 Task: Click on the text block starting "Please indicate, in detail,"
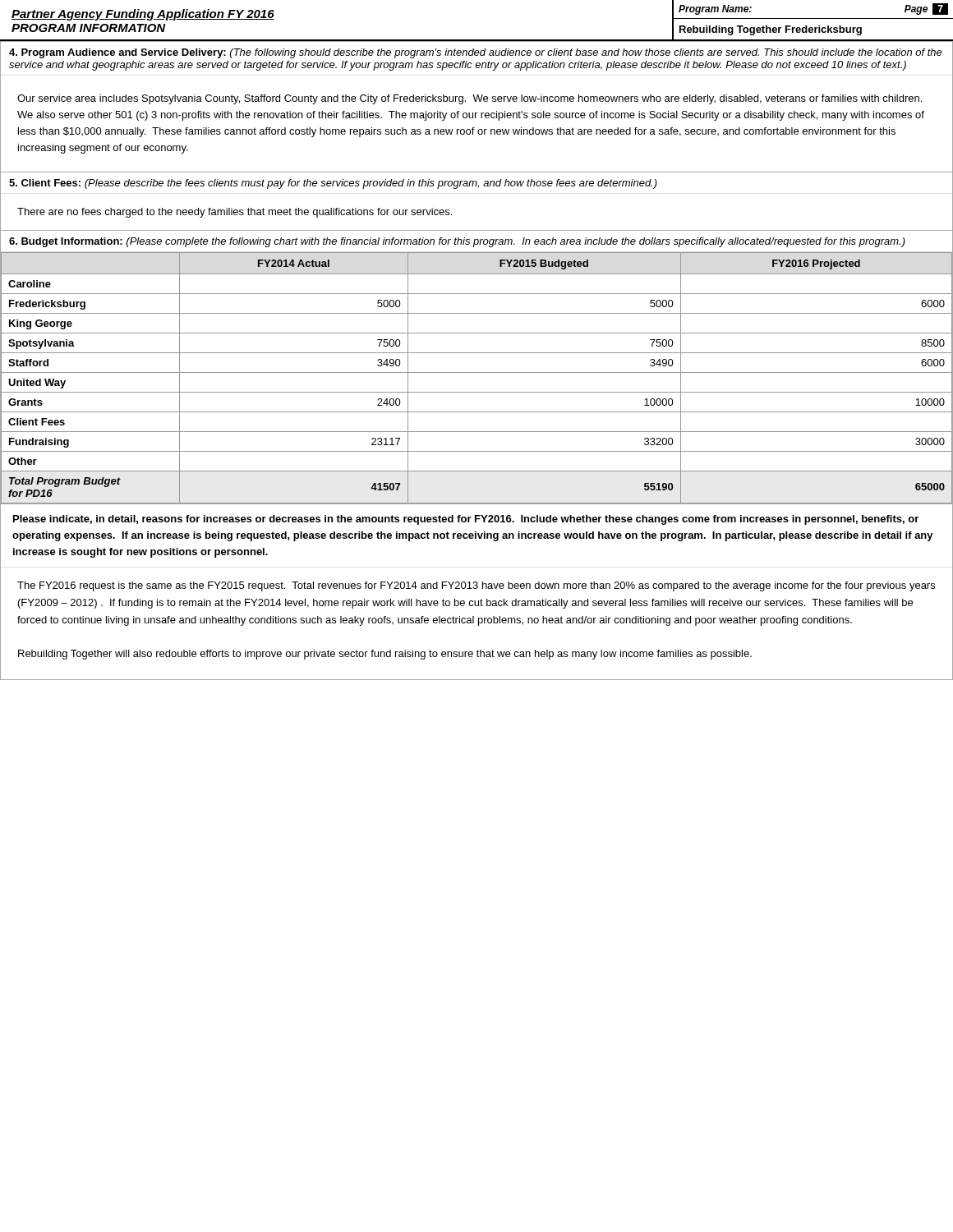coord(473,535)
